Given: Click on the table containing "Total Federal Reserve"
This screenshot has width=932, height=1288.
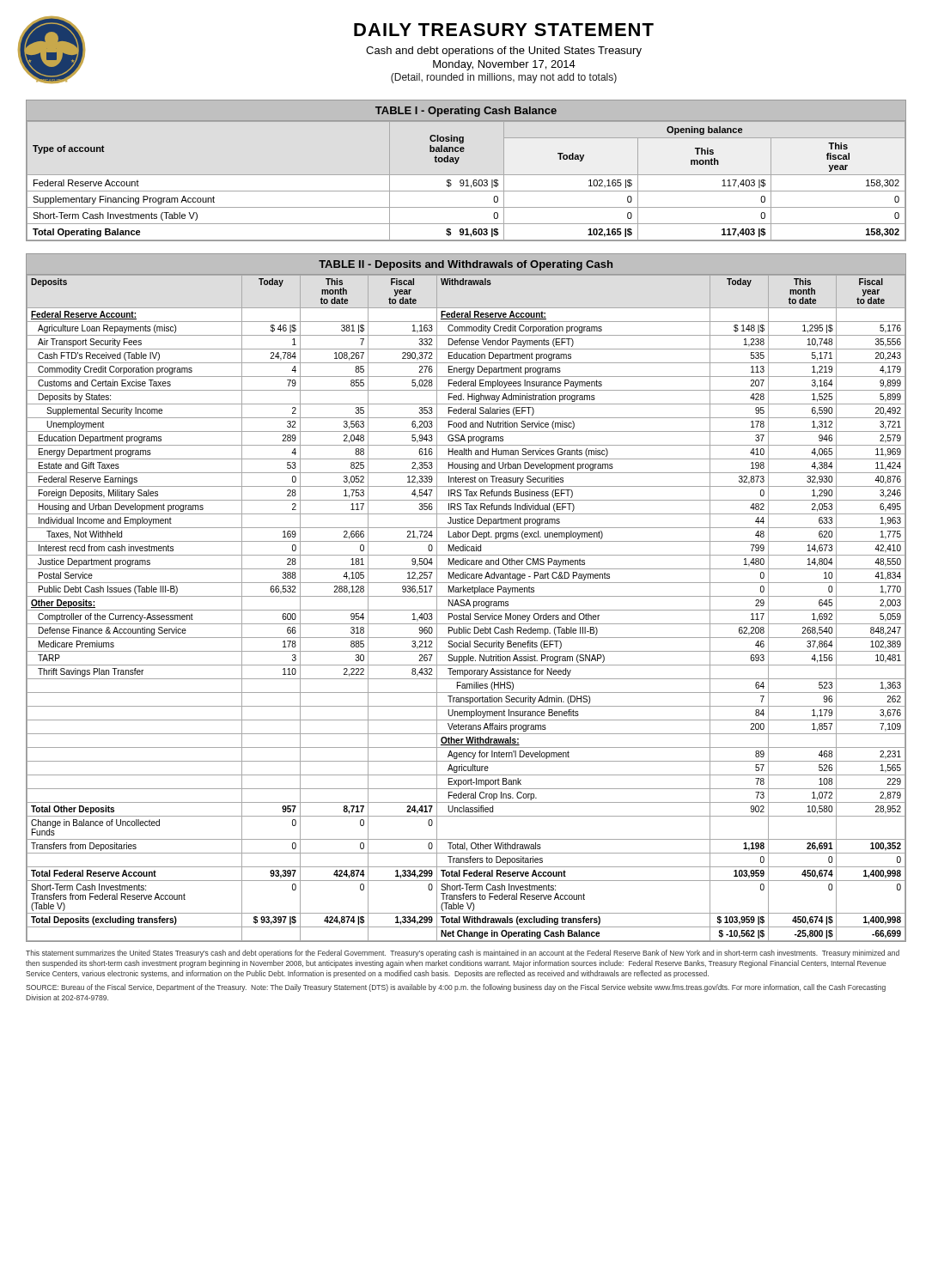Looking at the screenshot, I should coord(466,598).
